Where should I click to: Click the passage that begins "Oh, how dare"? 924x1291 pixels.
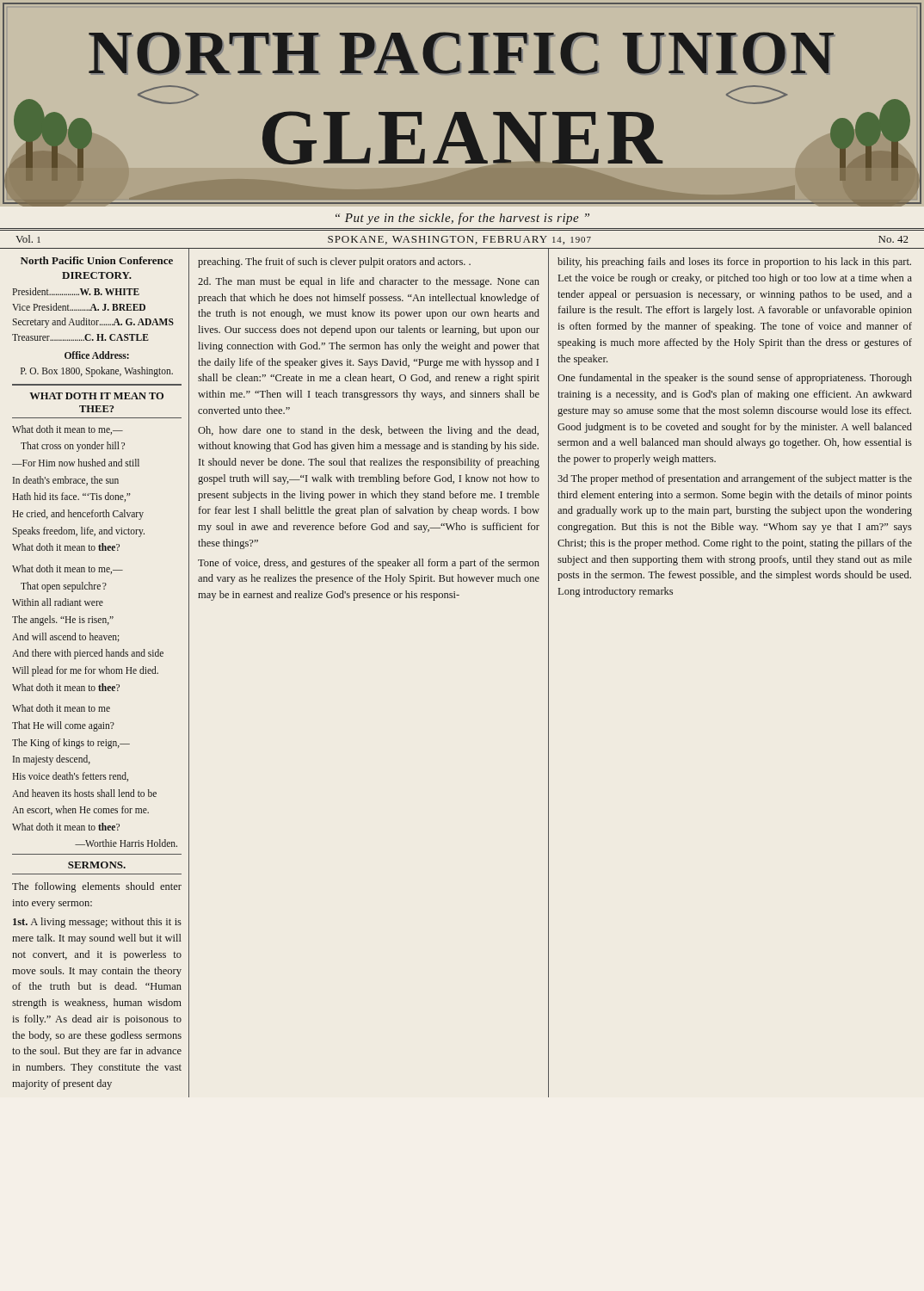[369, 486]
